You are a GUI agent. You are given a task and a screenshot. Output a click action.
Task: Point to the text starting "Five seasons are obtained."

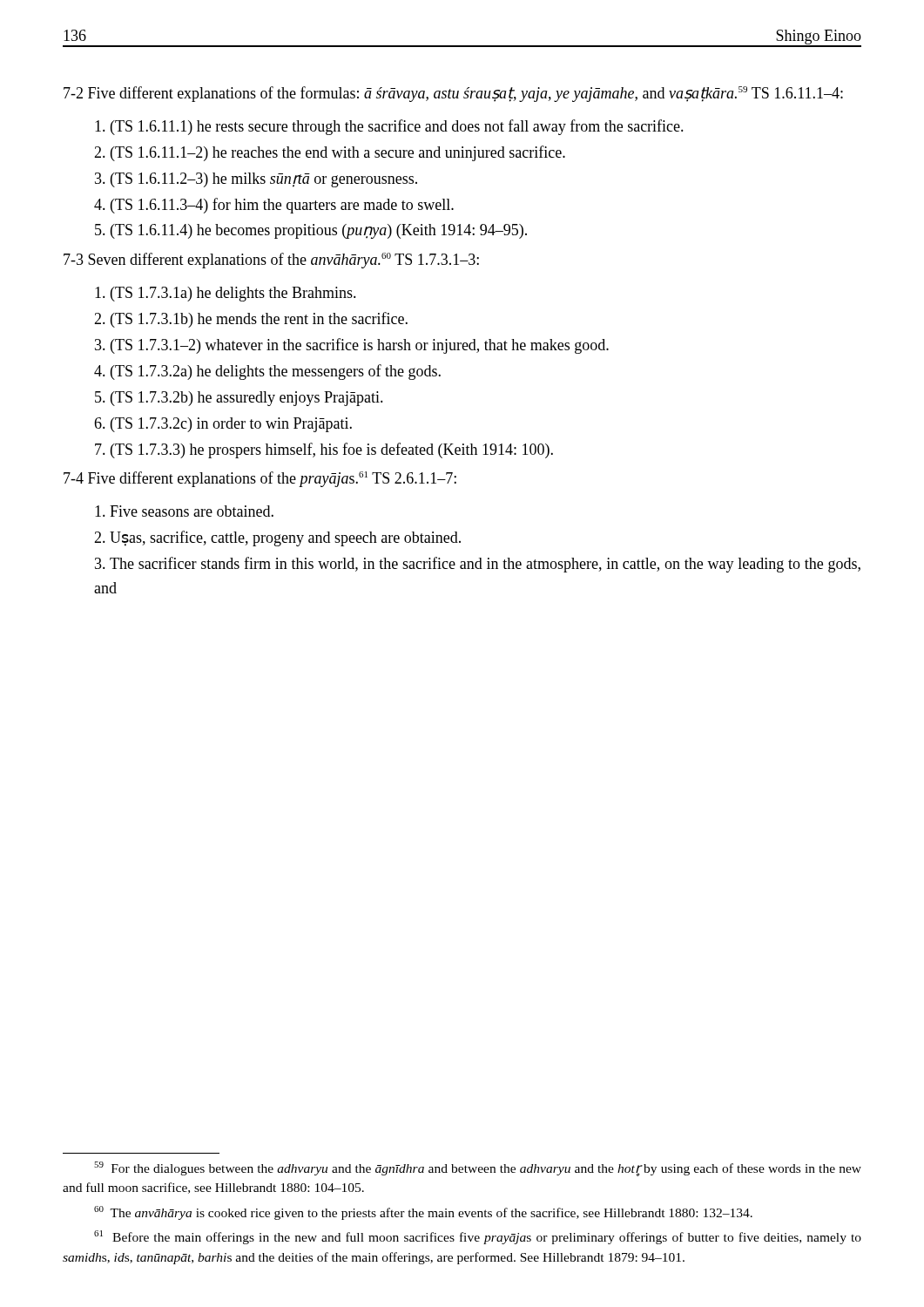tap(184, 512)
